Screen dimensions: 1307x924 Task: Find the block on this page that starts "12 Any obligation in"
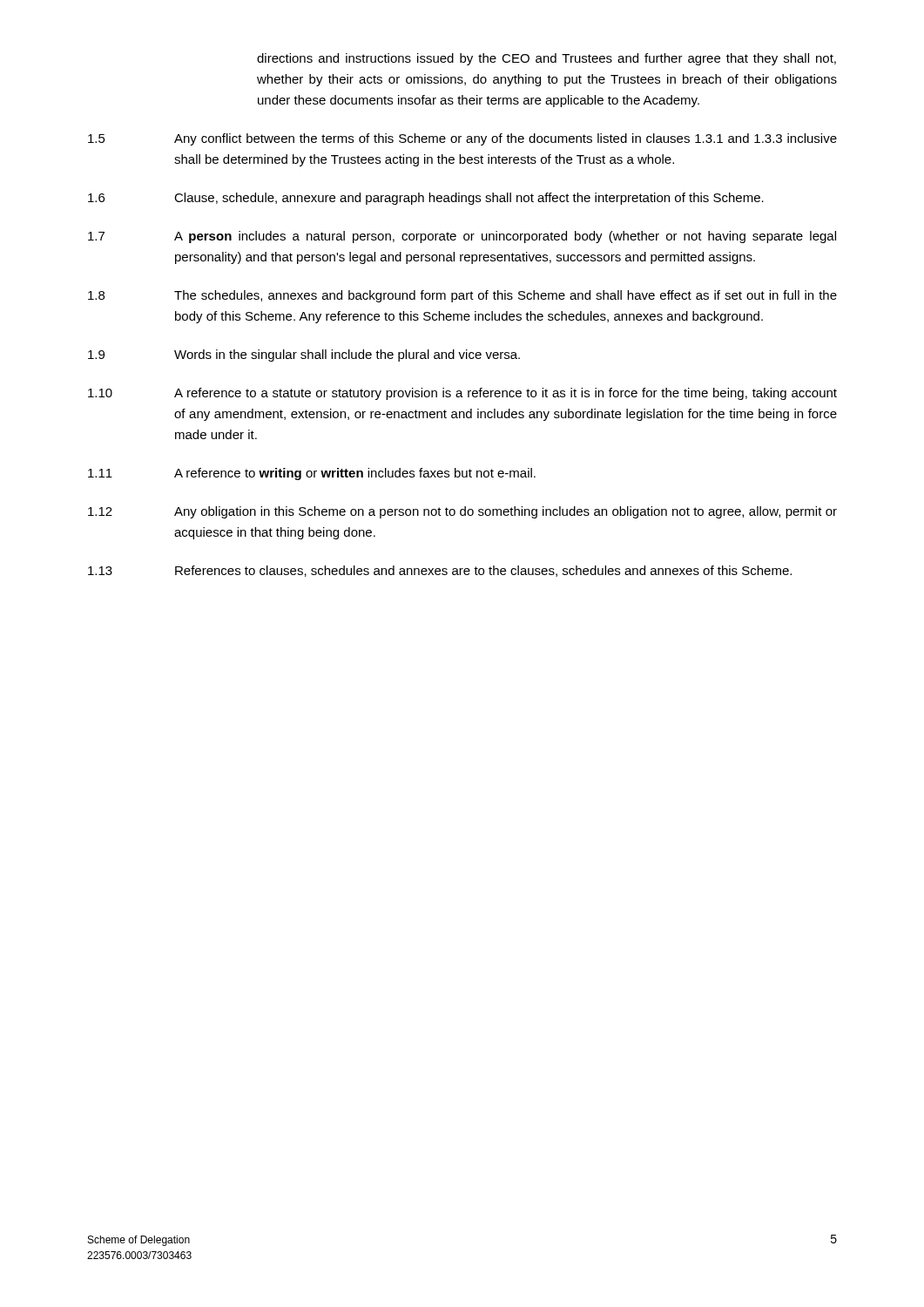point(462,522)
